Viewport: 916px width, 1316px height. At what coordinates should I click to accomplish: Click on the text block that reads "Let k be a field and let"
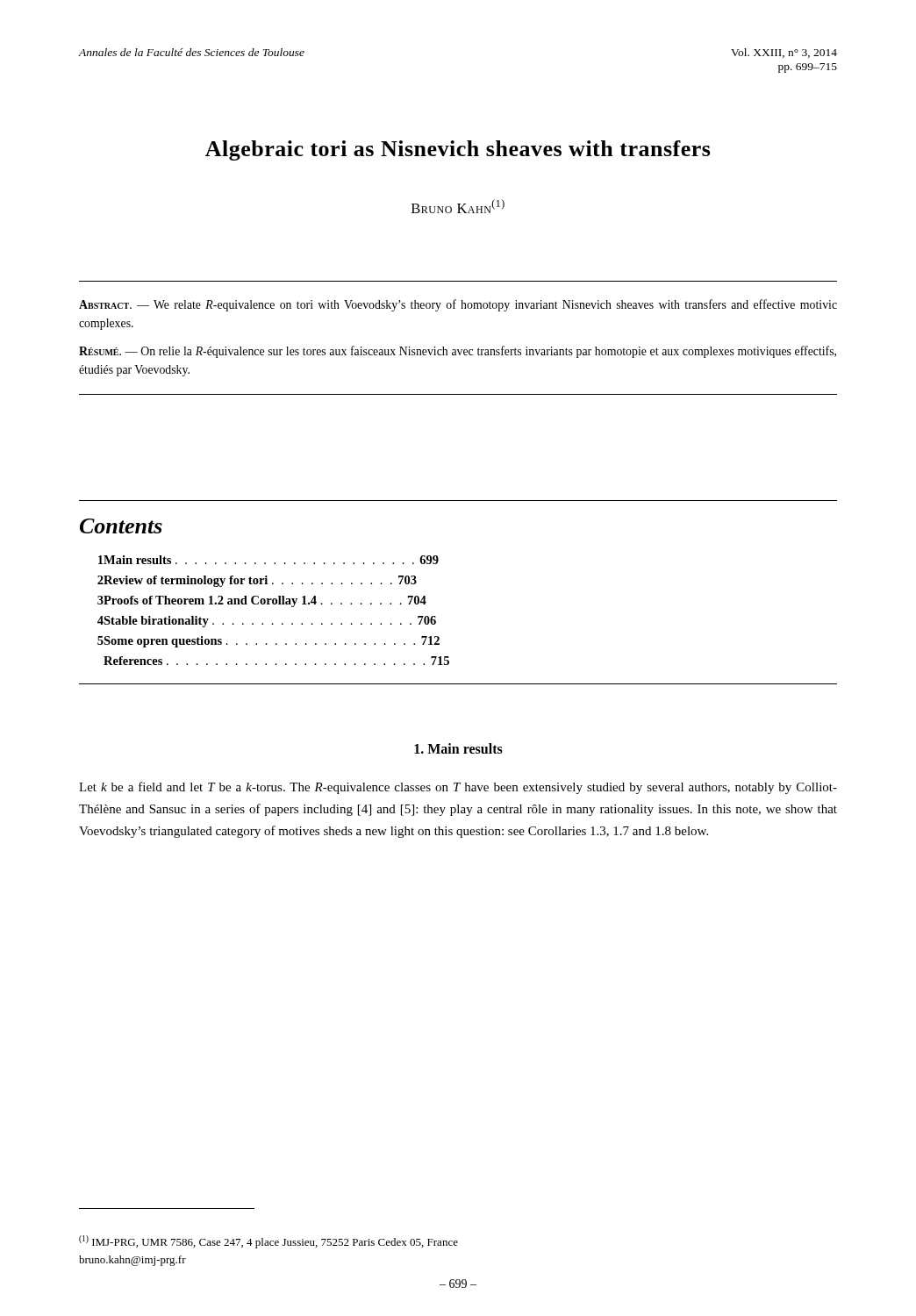point(458,809)
